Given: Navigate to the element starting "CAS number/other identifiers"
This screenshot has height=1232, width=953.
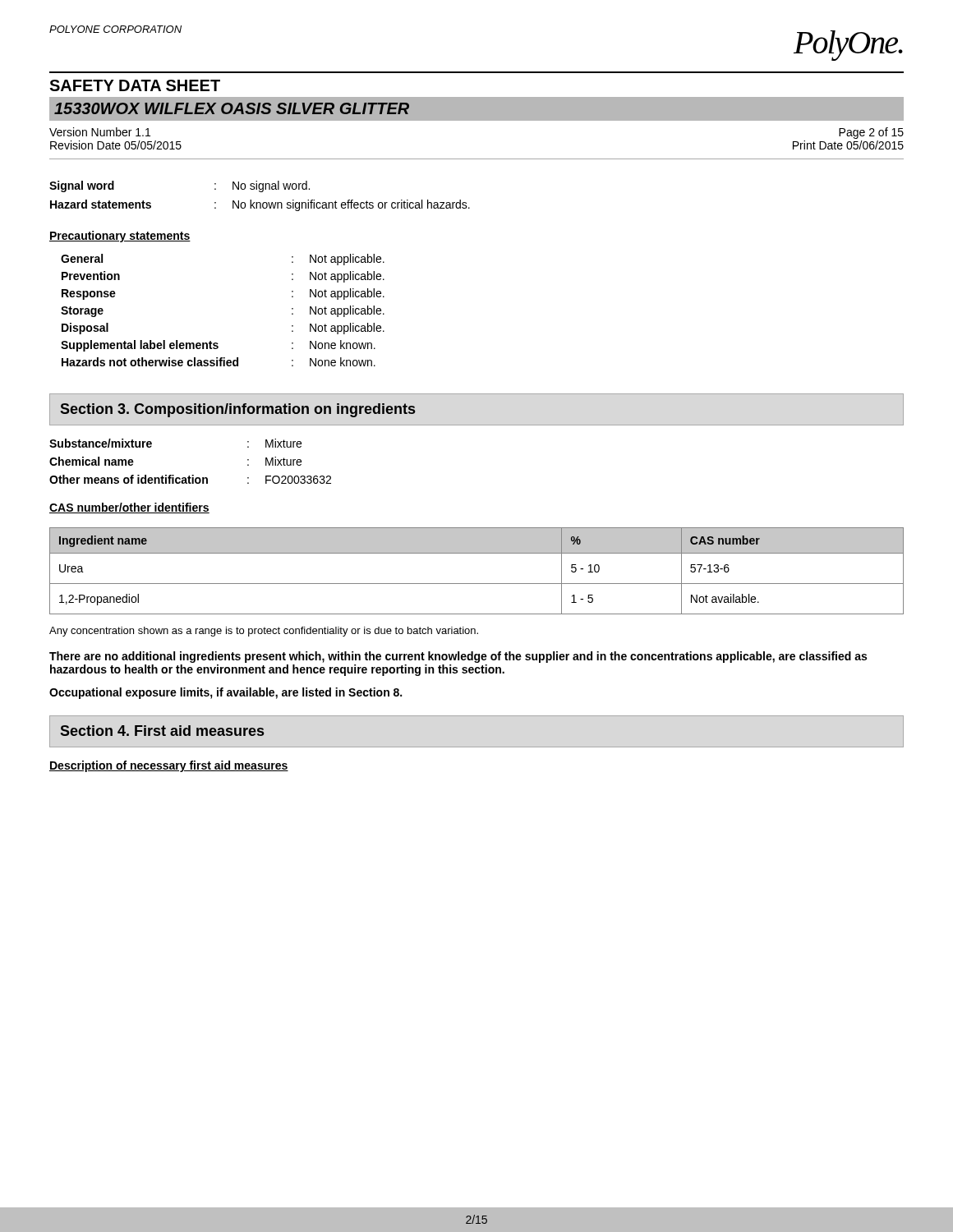Looking at the screenshot, I should pos(129,508).
